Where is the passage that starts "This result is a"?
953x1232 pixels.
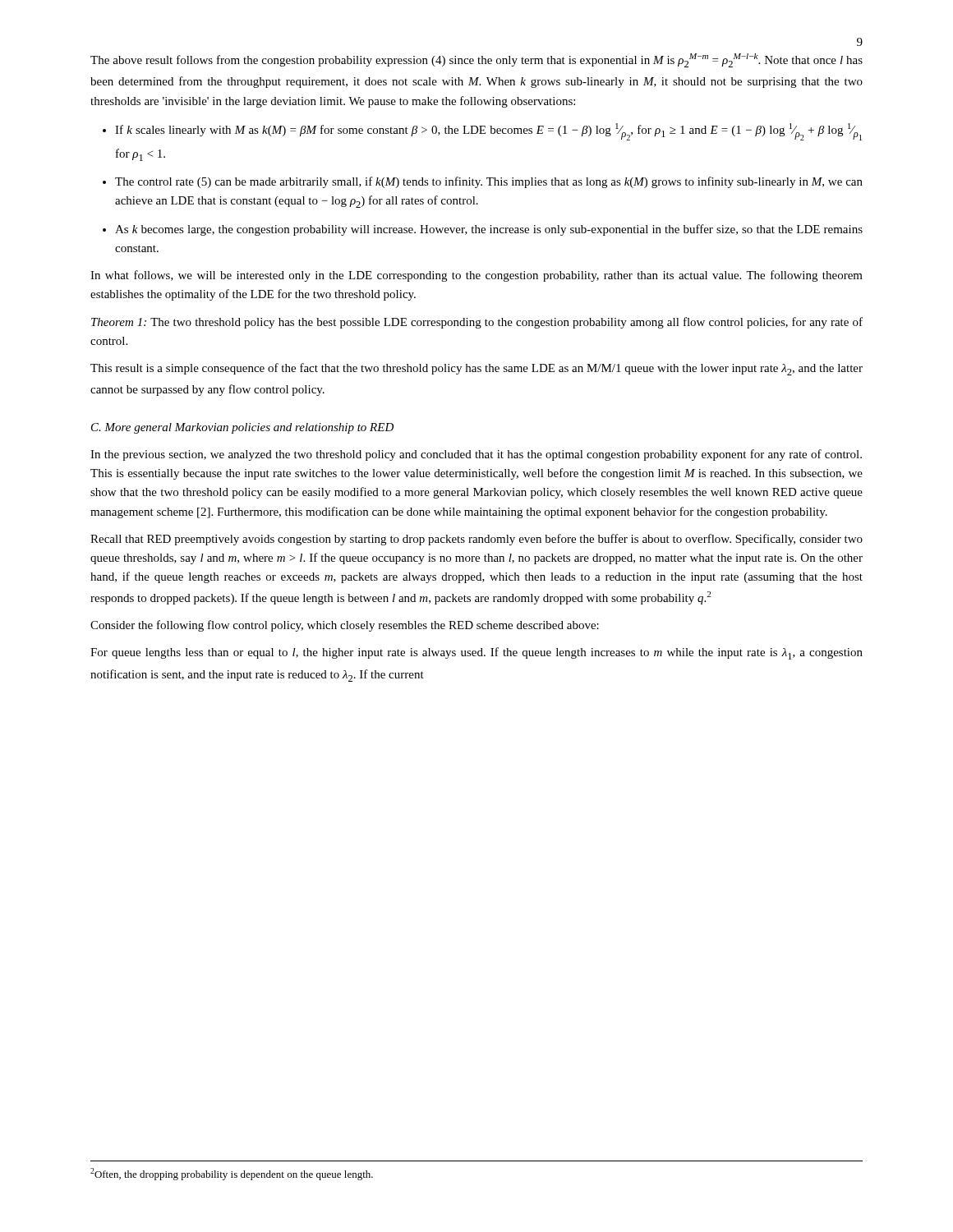476,379
